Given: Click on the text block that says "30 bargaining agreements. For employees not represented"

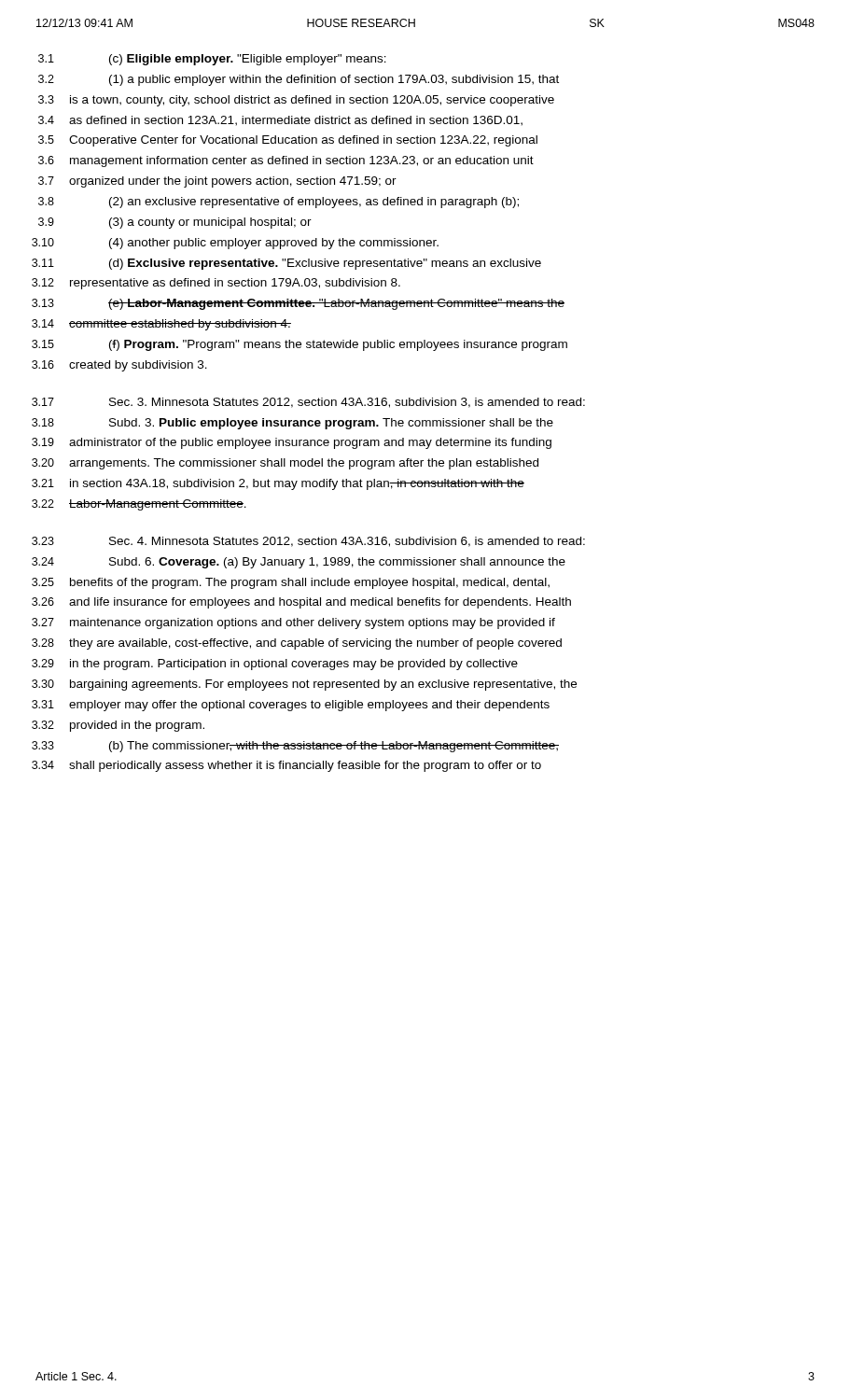Looking at the screenshot, I should (425, 684).
